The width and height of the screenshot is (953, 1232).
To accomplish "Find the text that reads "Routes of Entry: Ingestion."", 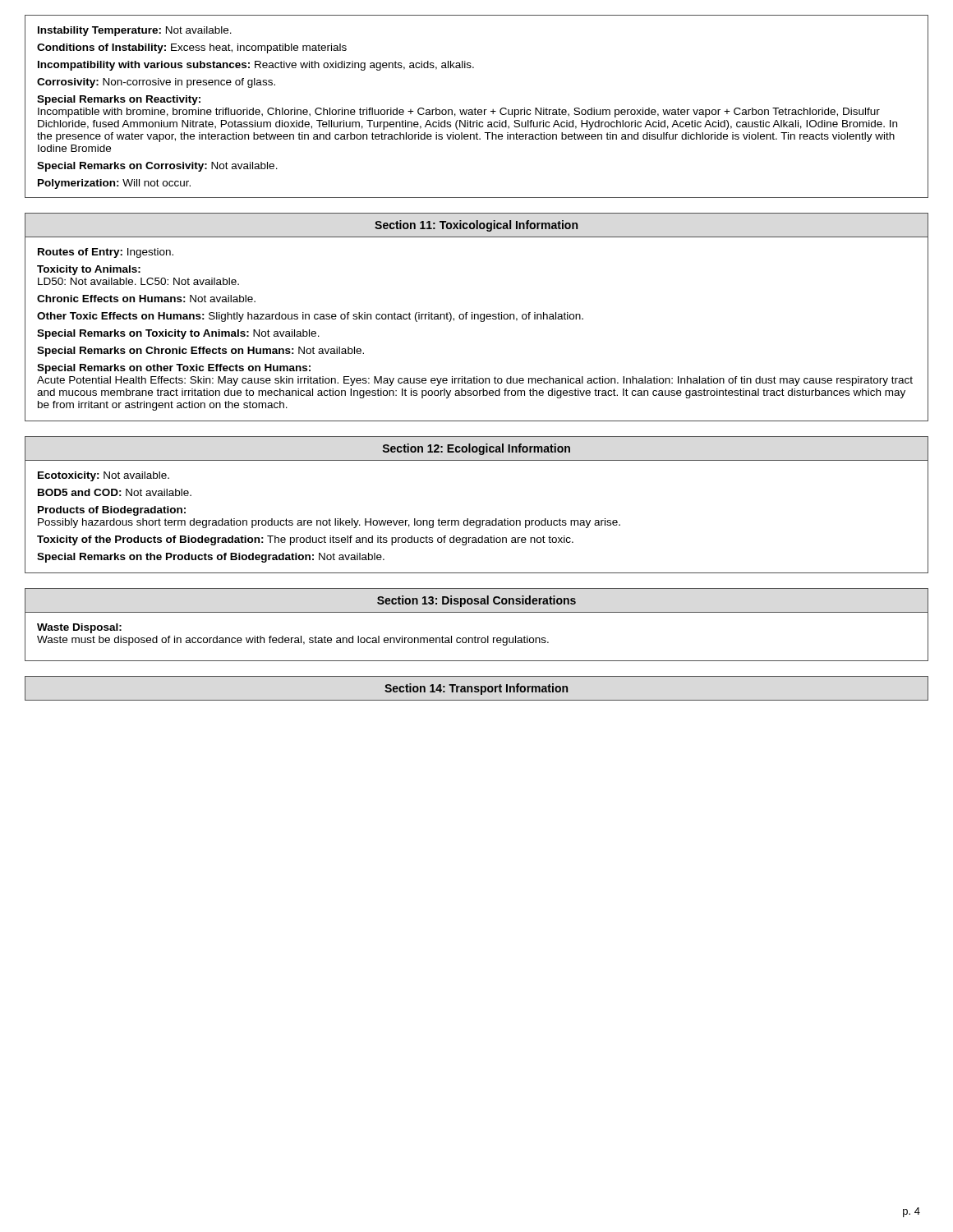I will coord(106,252).
